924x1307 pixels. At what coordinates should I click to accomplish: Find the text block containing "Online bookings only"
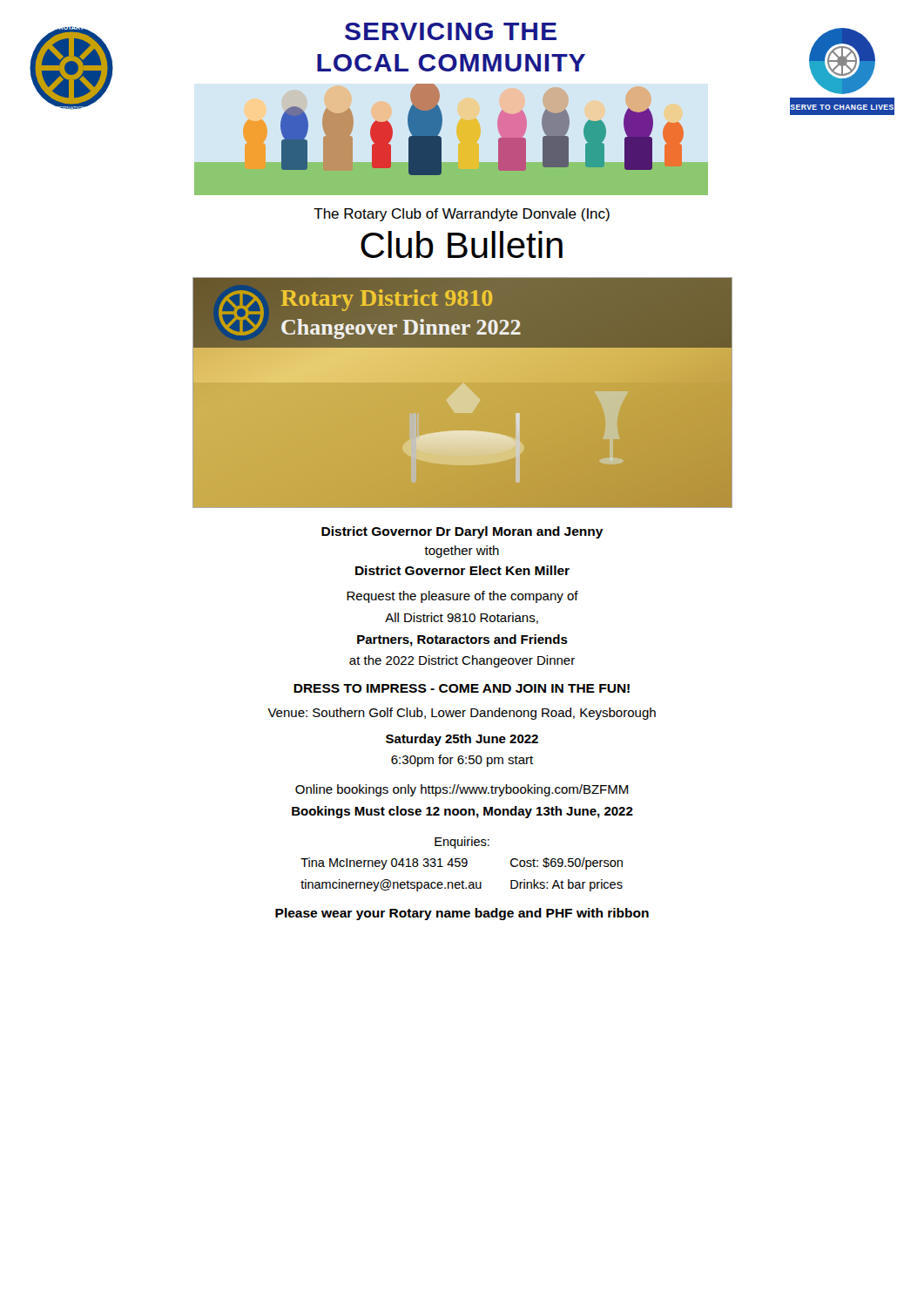pyautogui.click(x=462, y=800)
